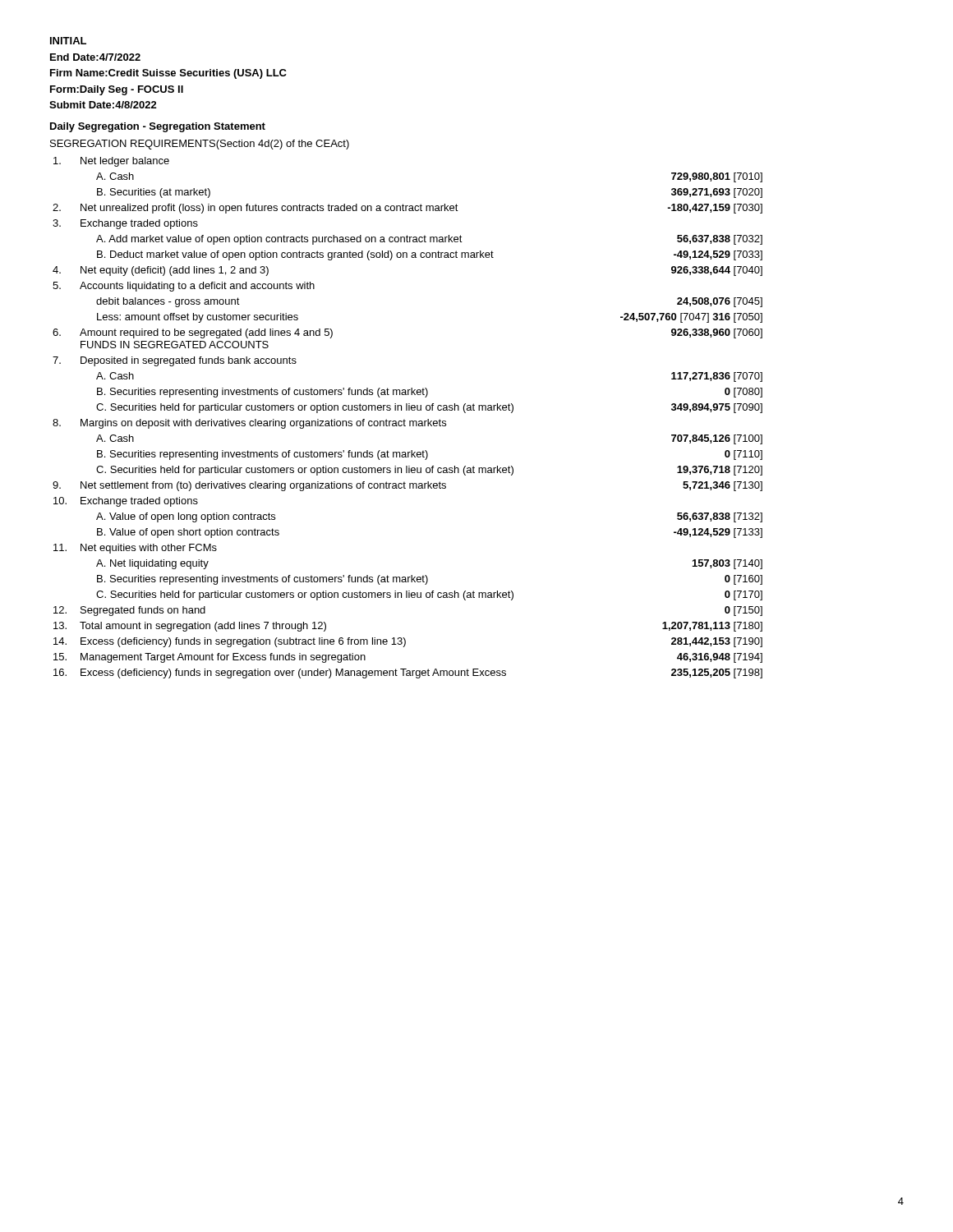
Task: Click the passage that begins "4. Net equity (deficit) (add lines"
Action: (476, 269)
